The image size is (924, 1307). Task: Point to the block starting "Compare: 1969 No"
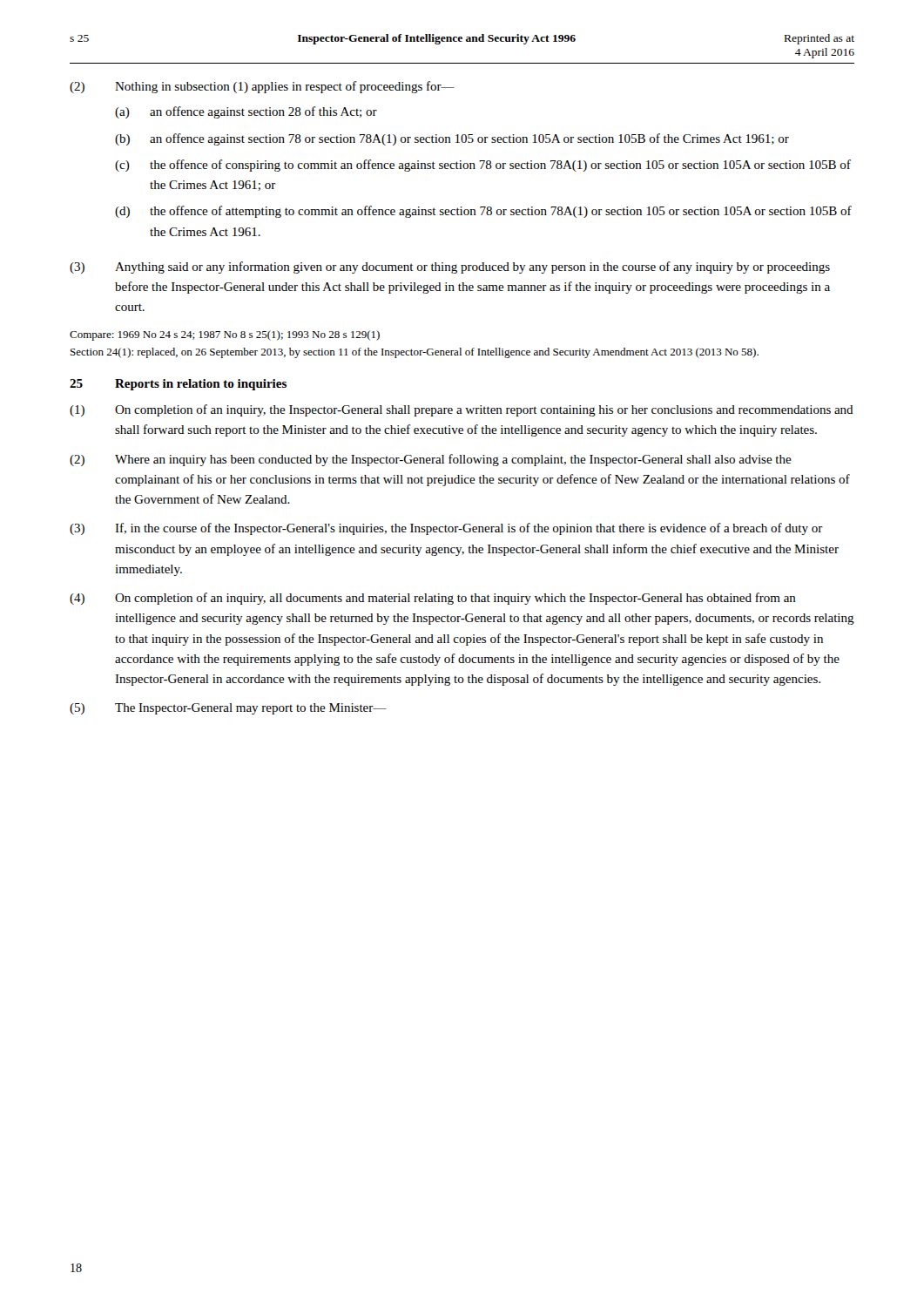click(225, 334)
